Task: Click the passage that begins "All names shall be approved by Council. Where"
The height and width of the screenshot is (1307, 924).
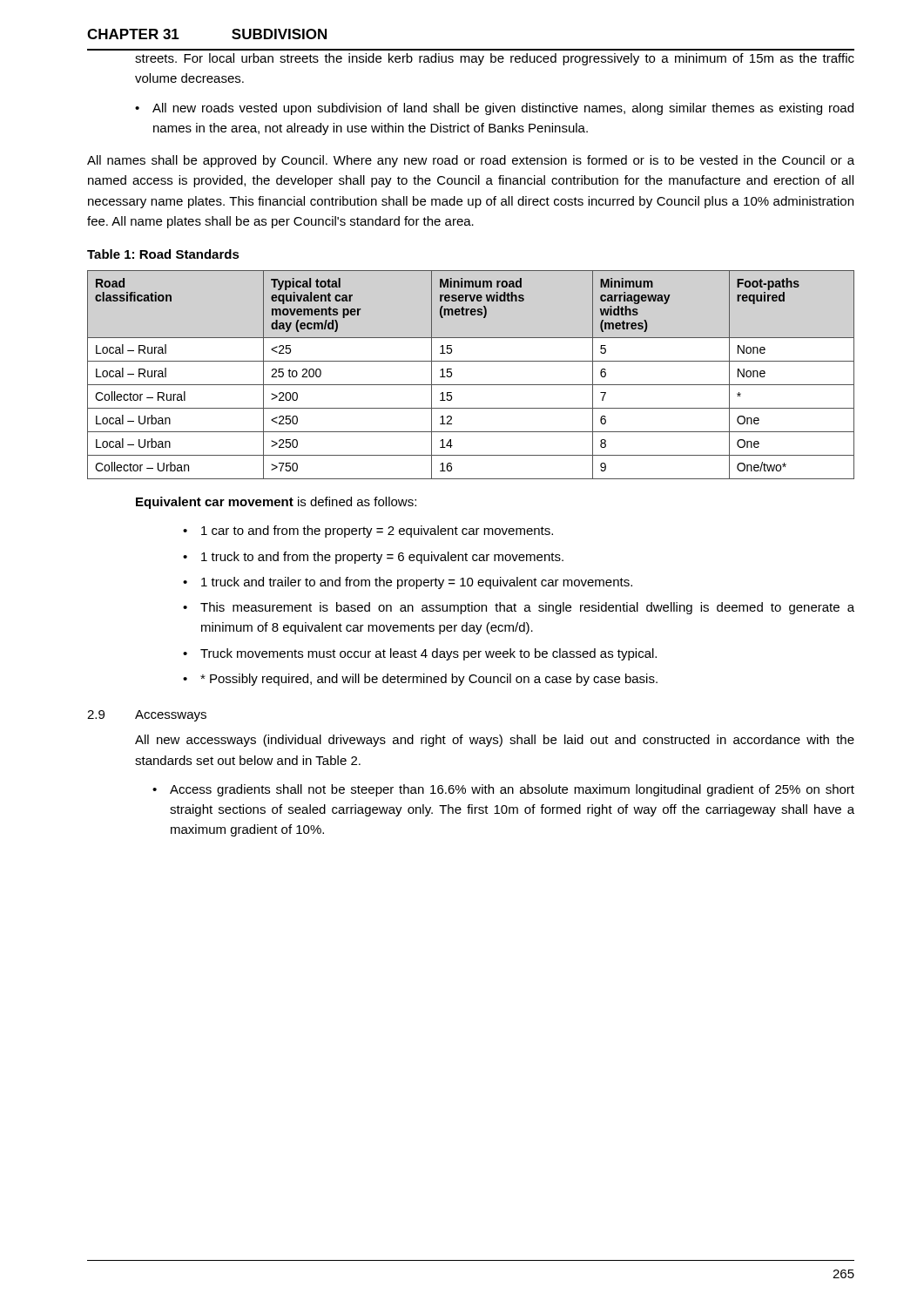Action: tap(471, 190)
